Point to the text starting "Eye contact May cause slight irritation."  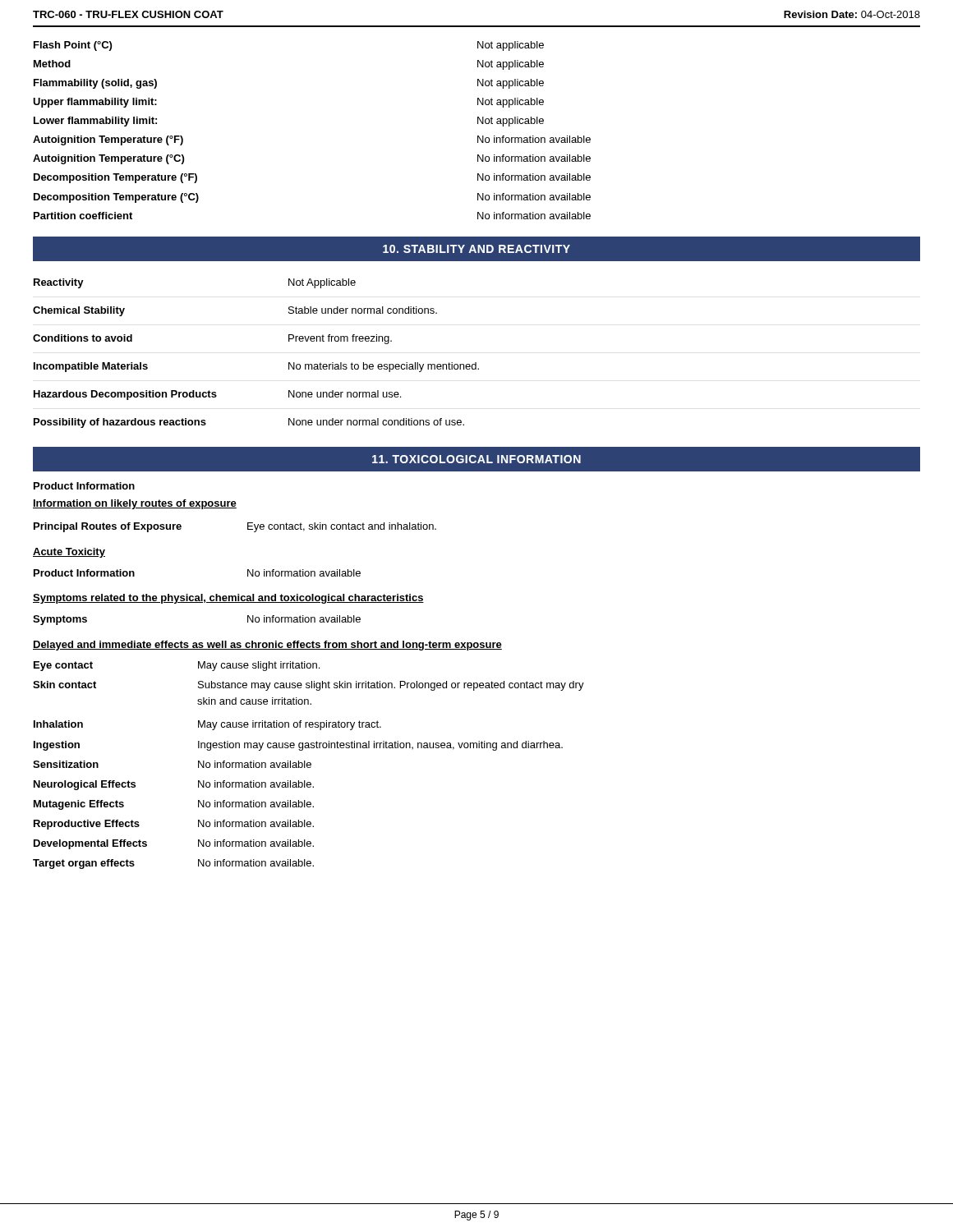tap(308, 765)
